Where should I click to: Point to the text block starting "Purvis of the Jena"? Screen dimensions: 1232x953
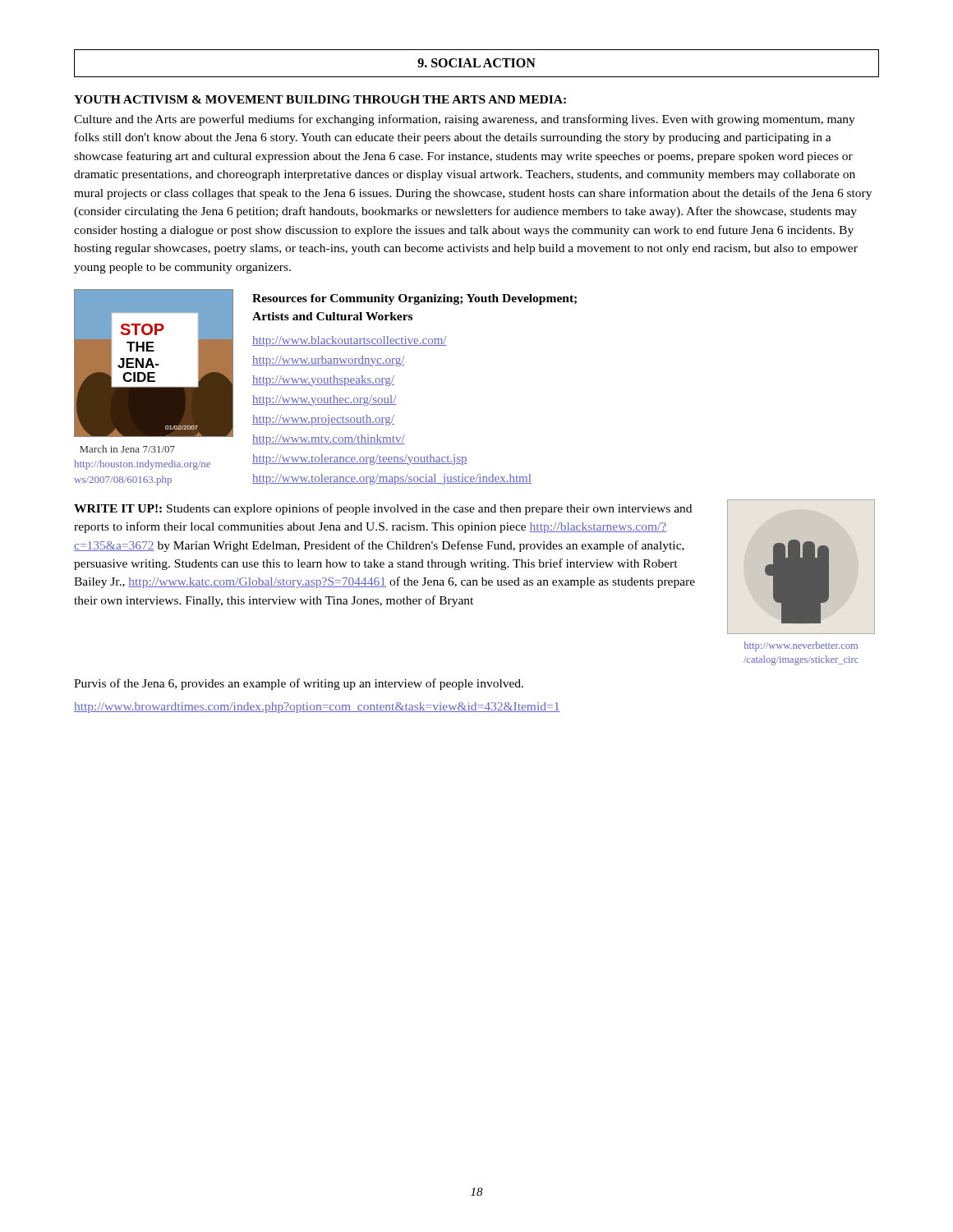299,683
